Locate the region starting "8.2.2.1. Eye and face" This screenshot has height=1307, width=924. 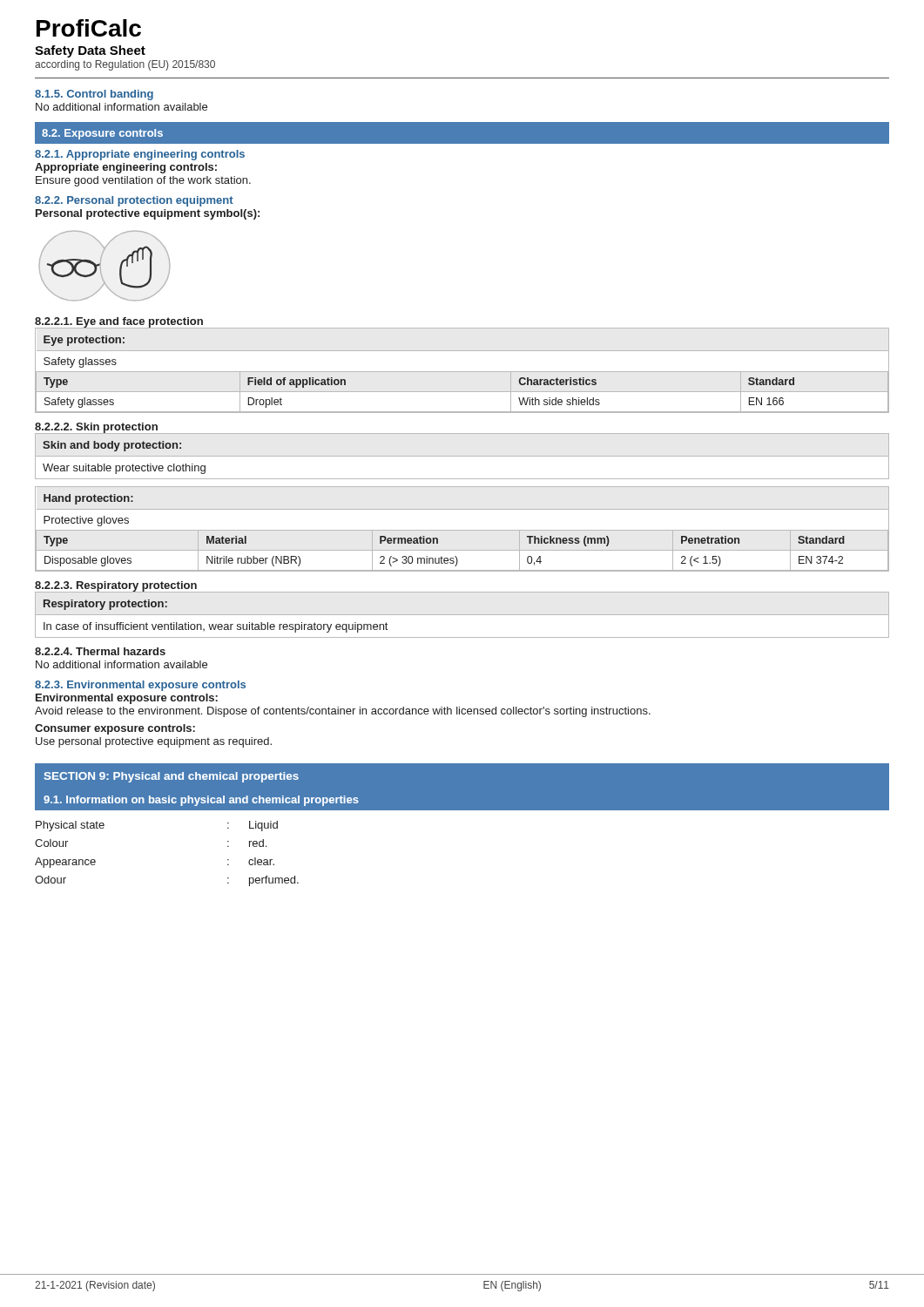click(119, 321)
